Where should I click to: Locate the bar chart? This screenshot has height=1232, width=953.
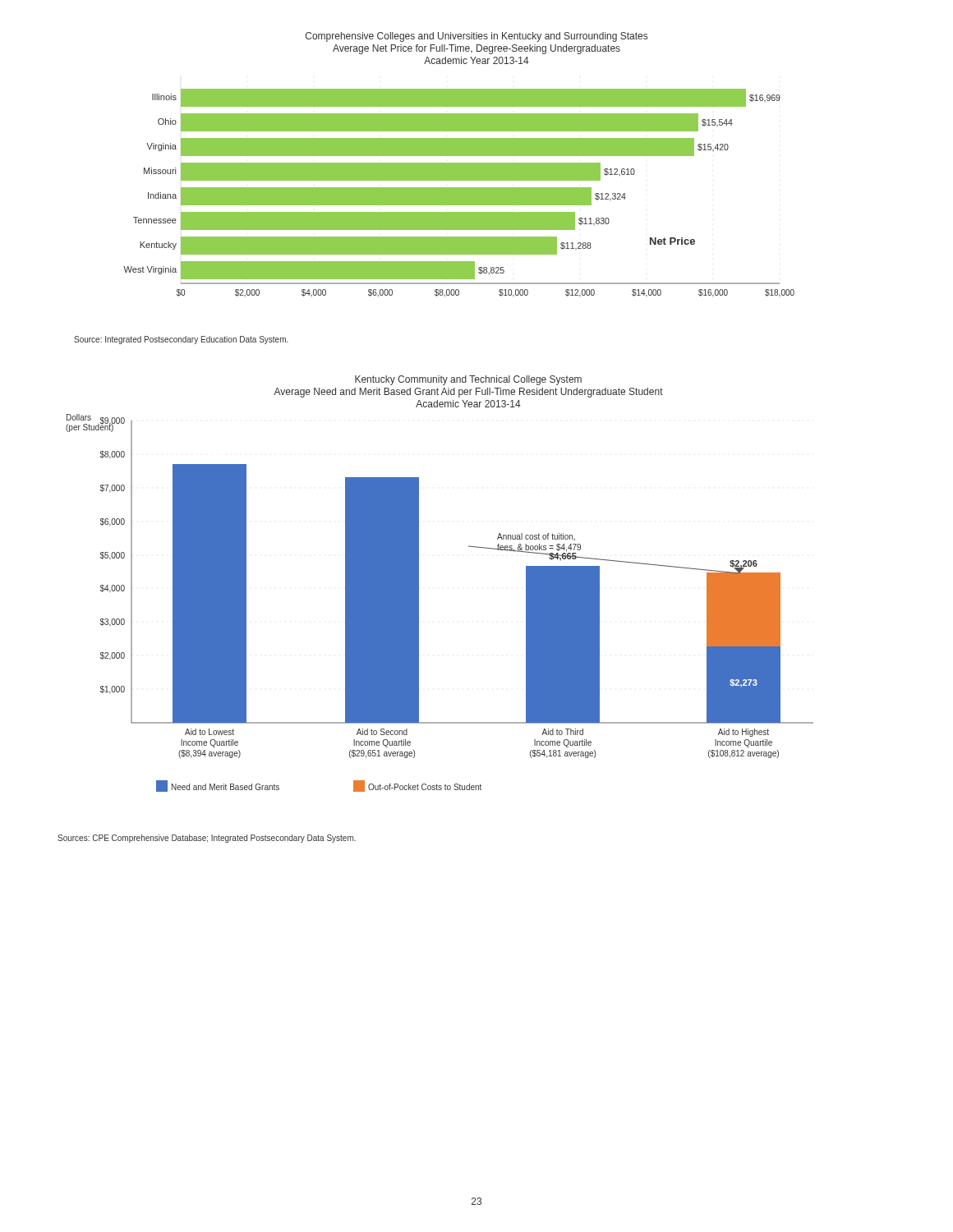(476, 177)
